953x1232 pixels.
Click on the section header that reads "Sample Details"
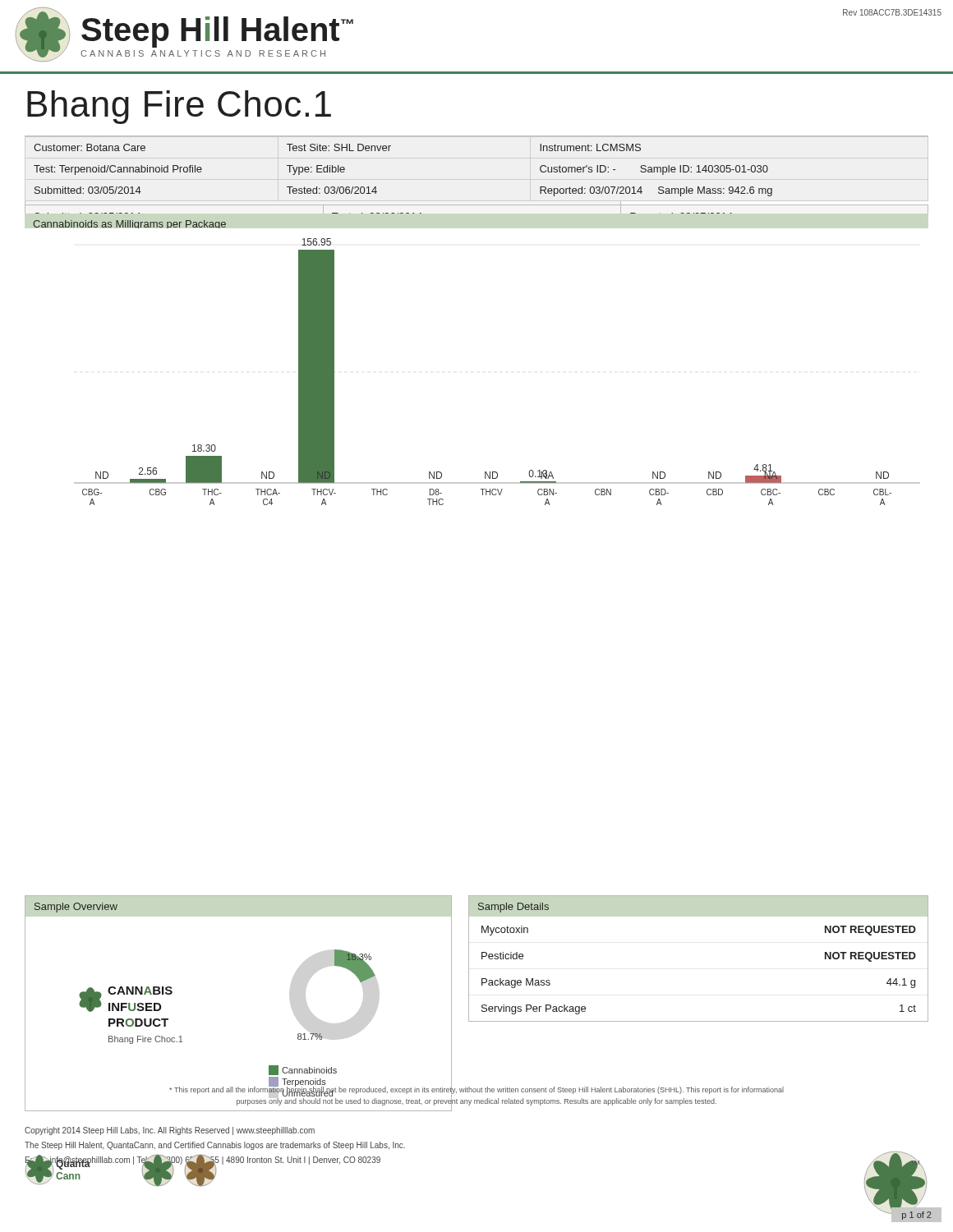point(513,906)
